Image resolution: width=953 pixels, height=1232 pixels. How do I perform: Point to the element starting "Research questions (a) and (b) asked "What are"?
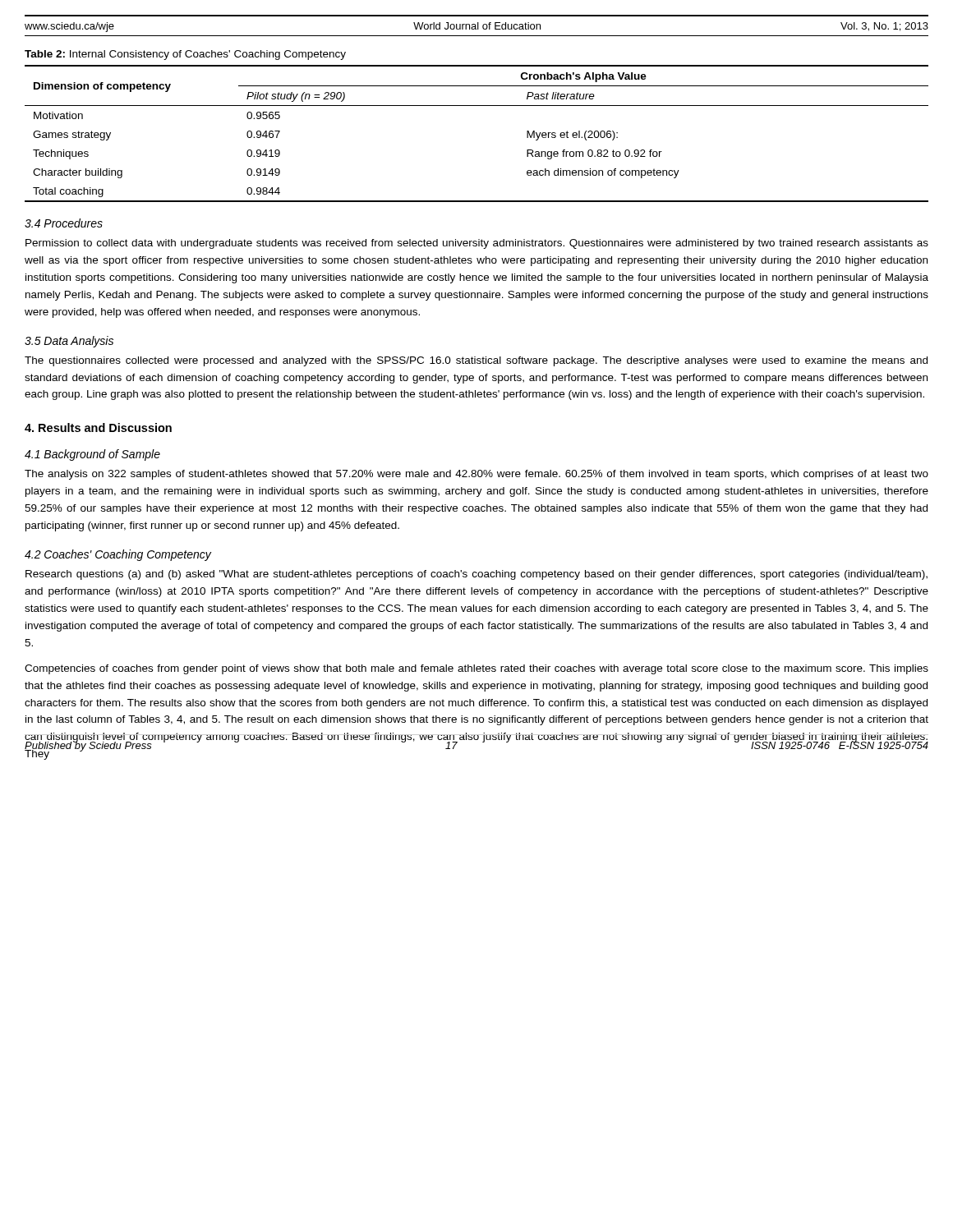(x=476, y=608)
